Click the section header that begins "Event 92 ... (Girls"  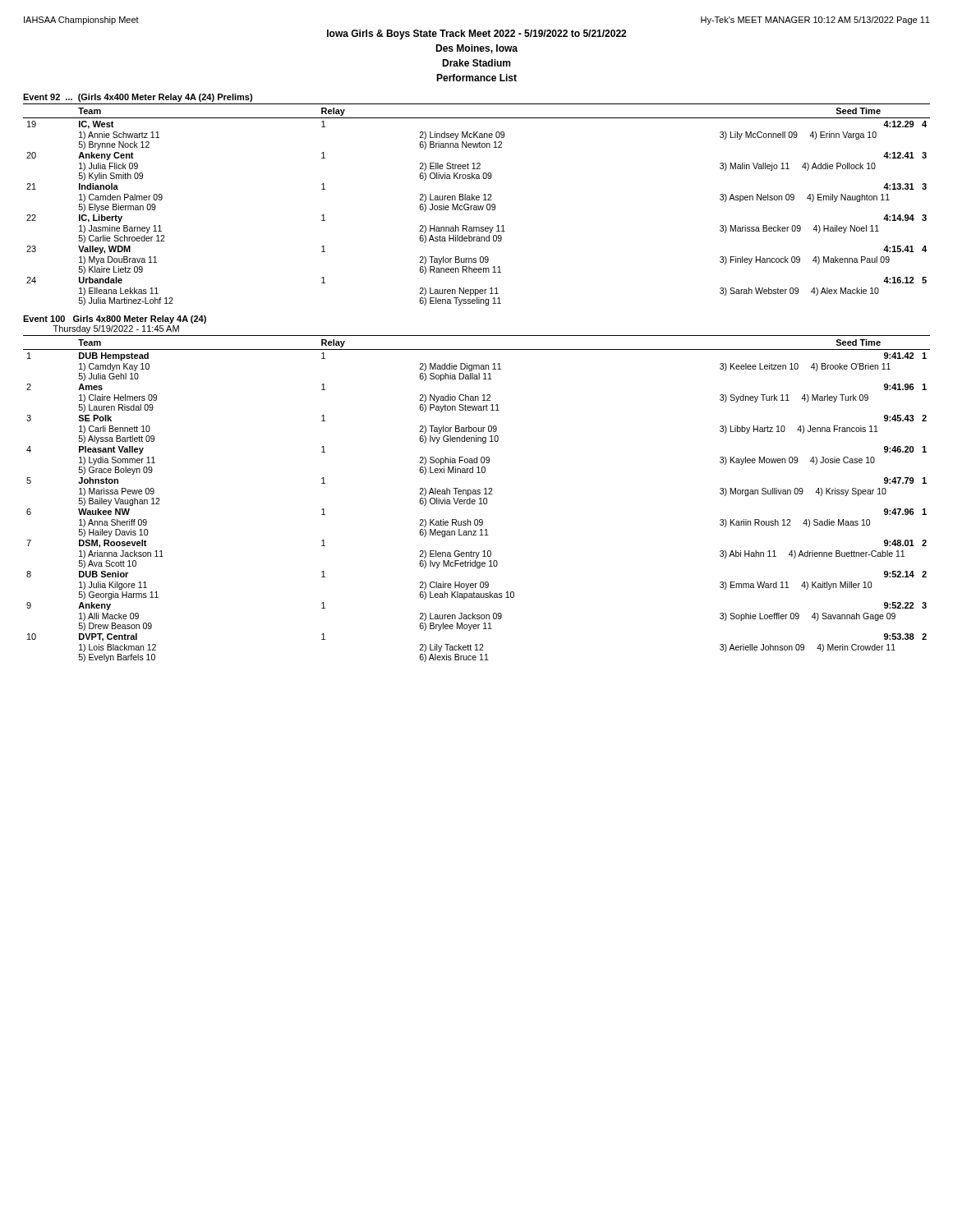point(138,97)
